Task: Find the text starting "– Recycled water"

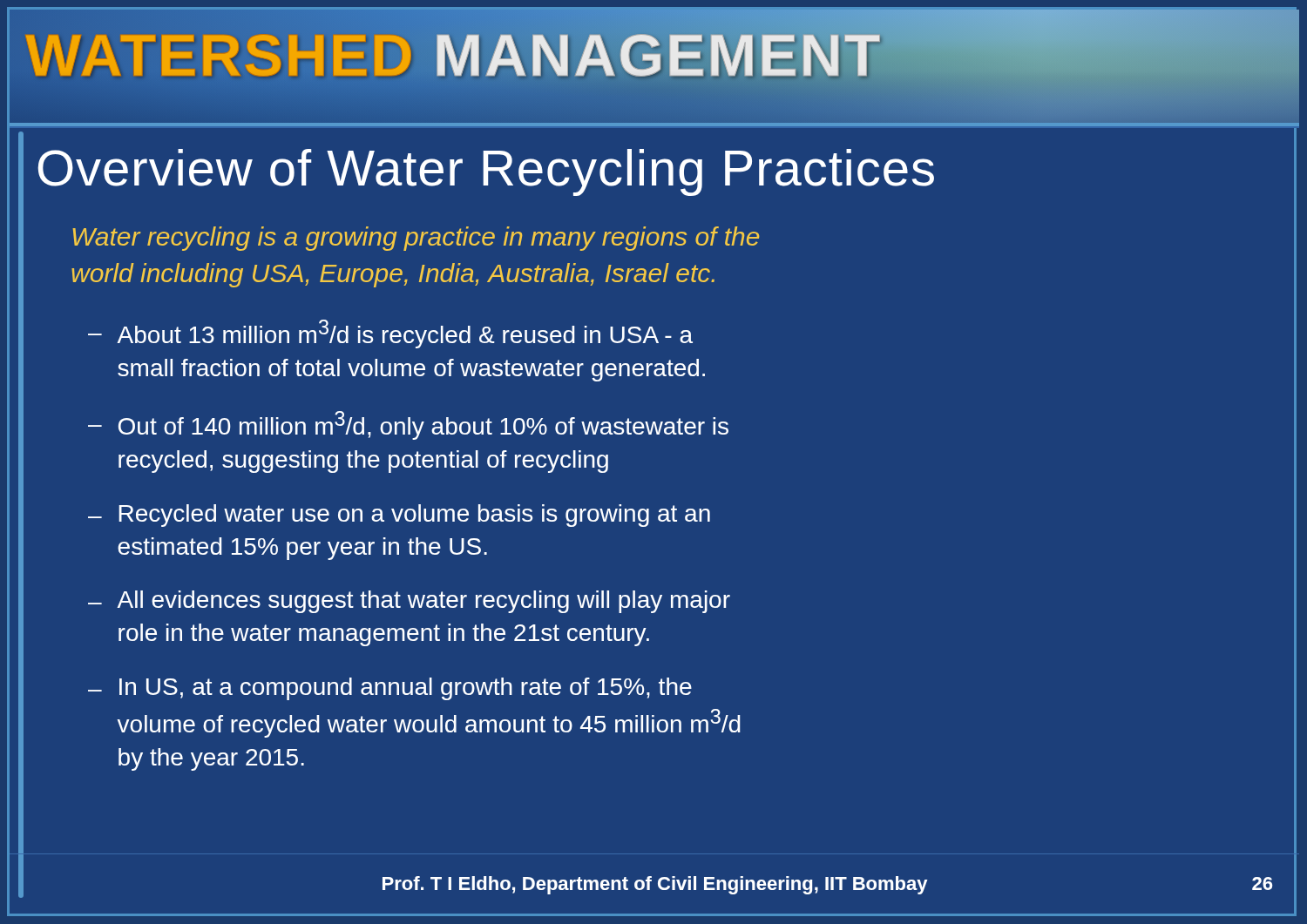Action: pos(400,530)
